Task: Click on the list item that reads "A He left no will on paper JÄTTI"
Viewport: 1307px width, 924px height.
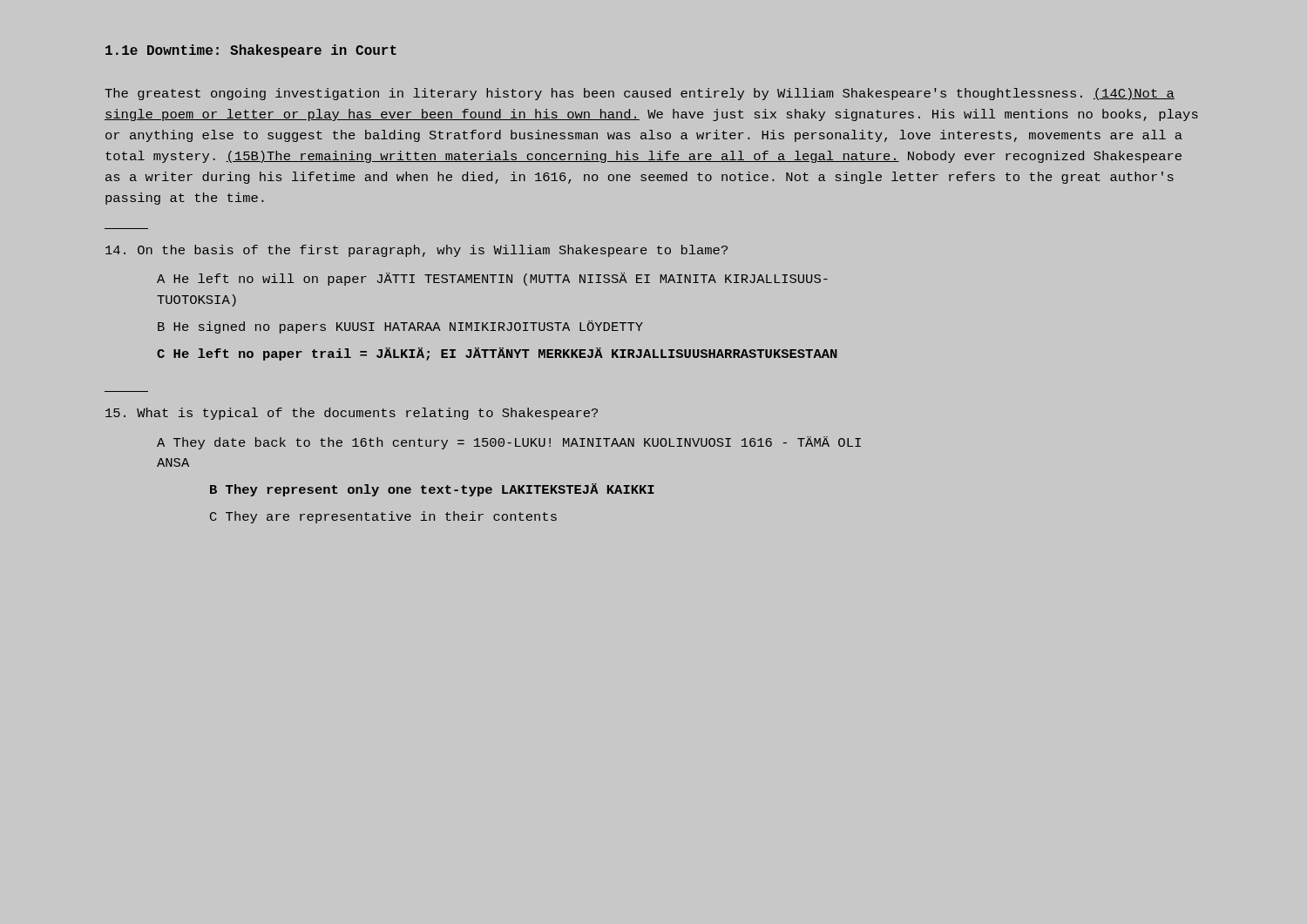Action: click(x=493, y=290)
